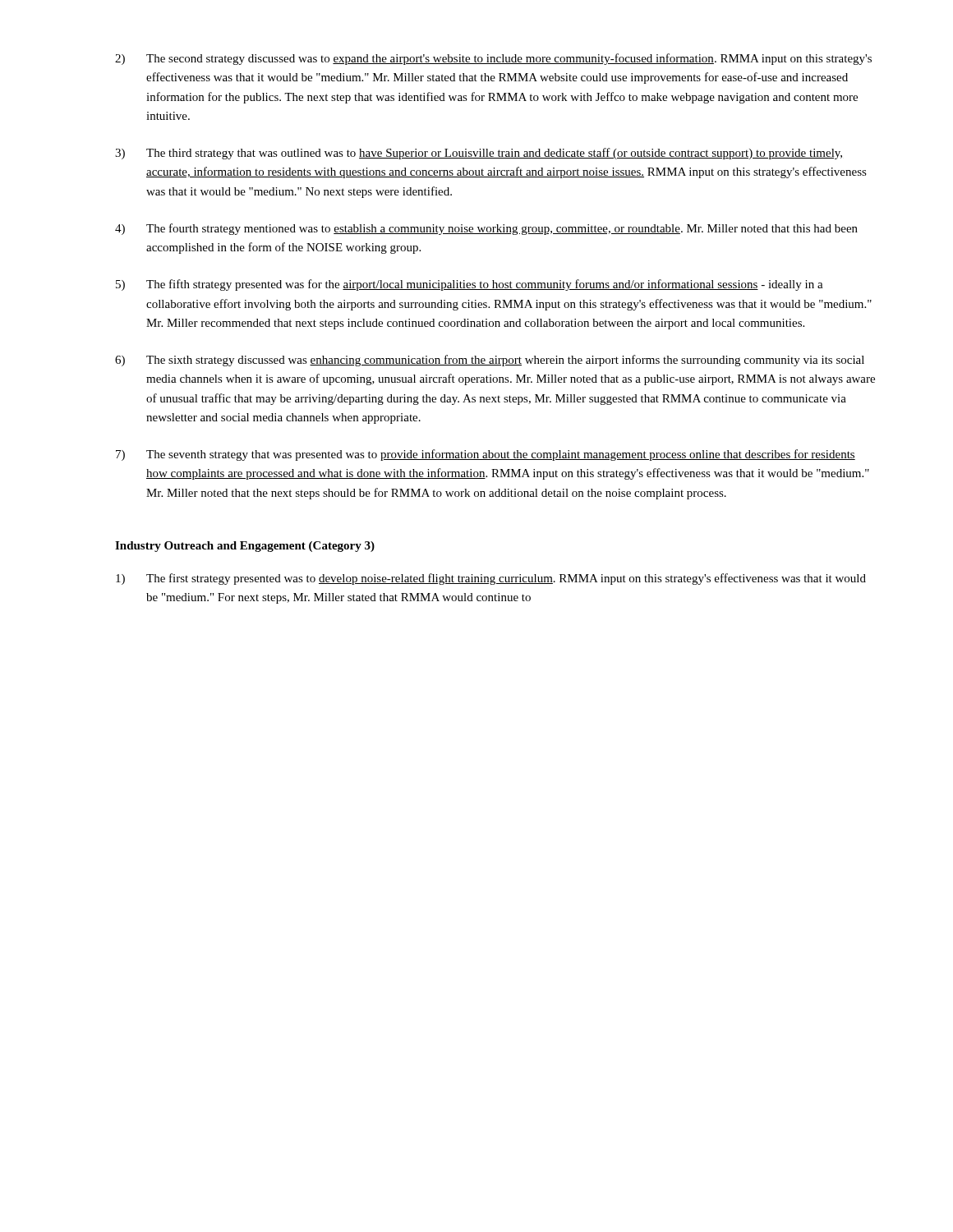Click on the section header that reads "Industry Outreach and Engagement"
This screenshot has height=1232, width=953.
(x=245, y=545)
